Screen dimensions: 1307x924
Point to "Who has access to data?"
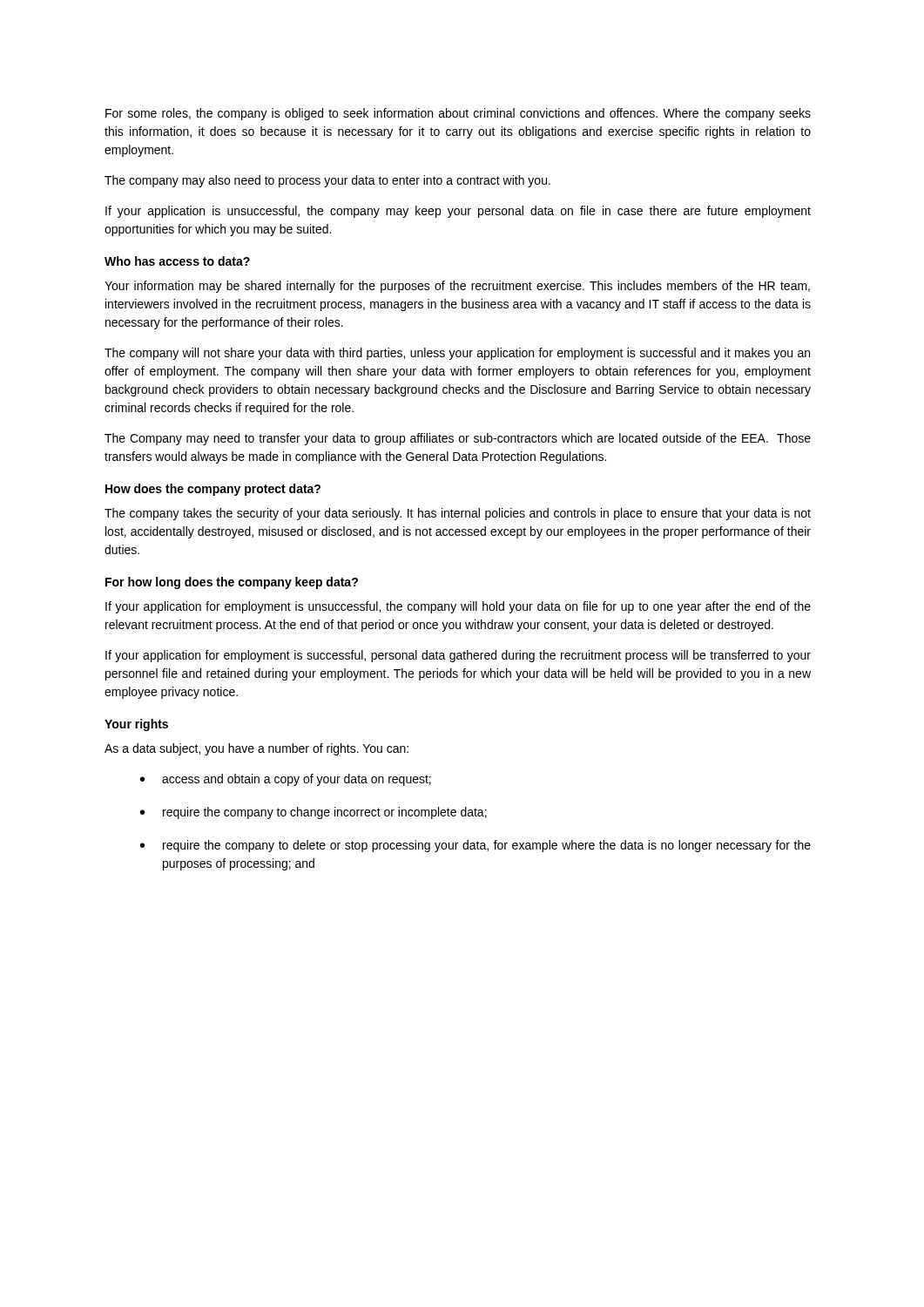tap(177, 261)
